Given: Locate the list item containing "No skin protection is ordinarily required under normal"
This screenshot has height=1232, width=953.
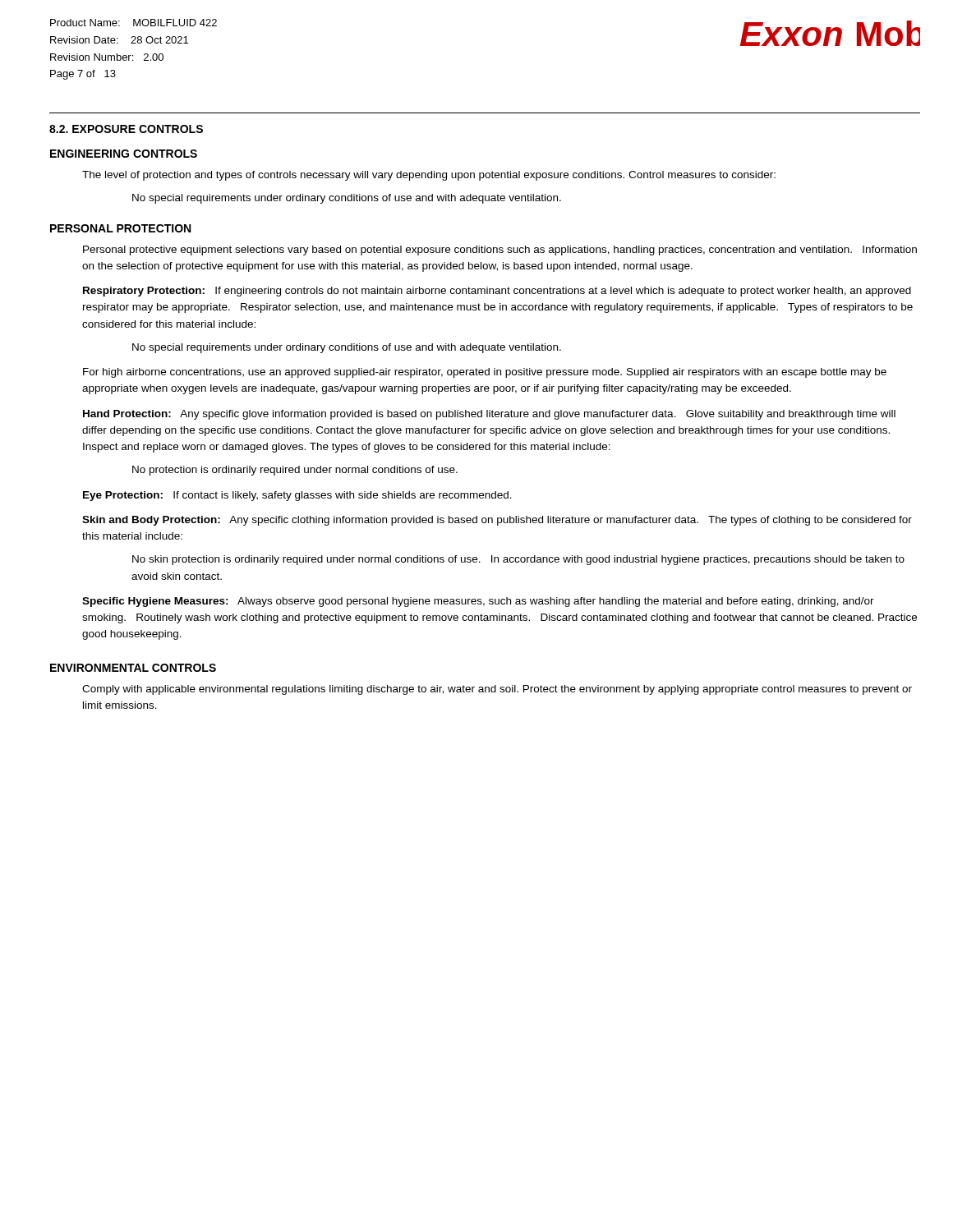Looking at the screenshot, I should [518, 567].
